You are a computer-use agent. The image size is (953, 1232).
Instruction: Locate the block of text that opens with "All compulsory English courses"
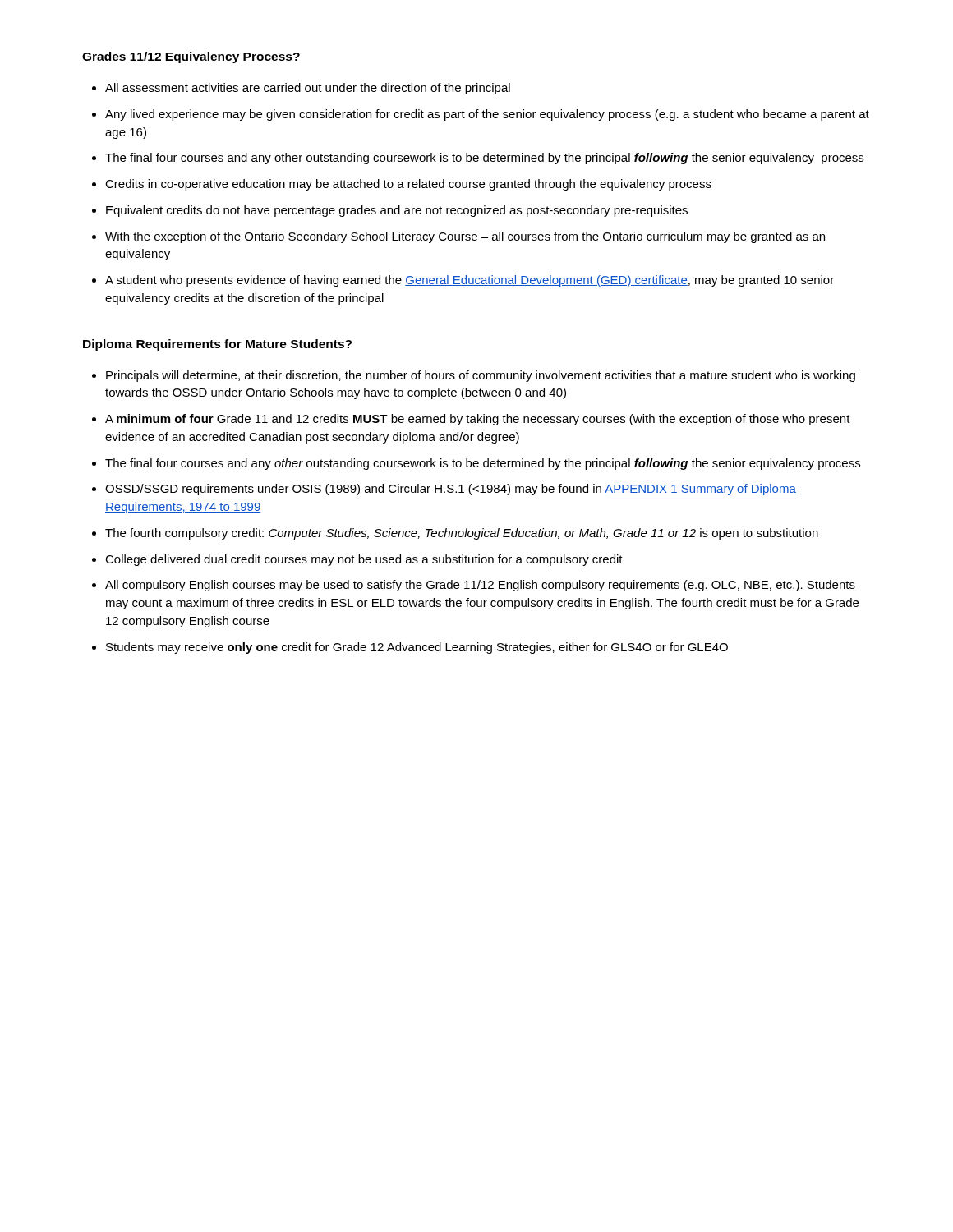[x=482, y=602]
